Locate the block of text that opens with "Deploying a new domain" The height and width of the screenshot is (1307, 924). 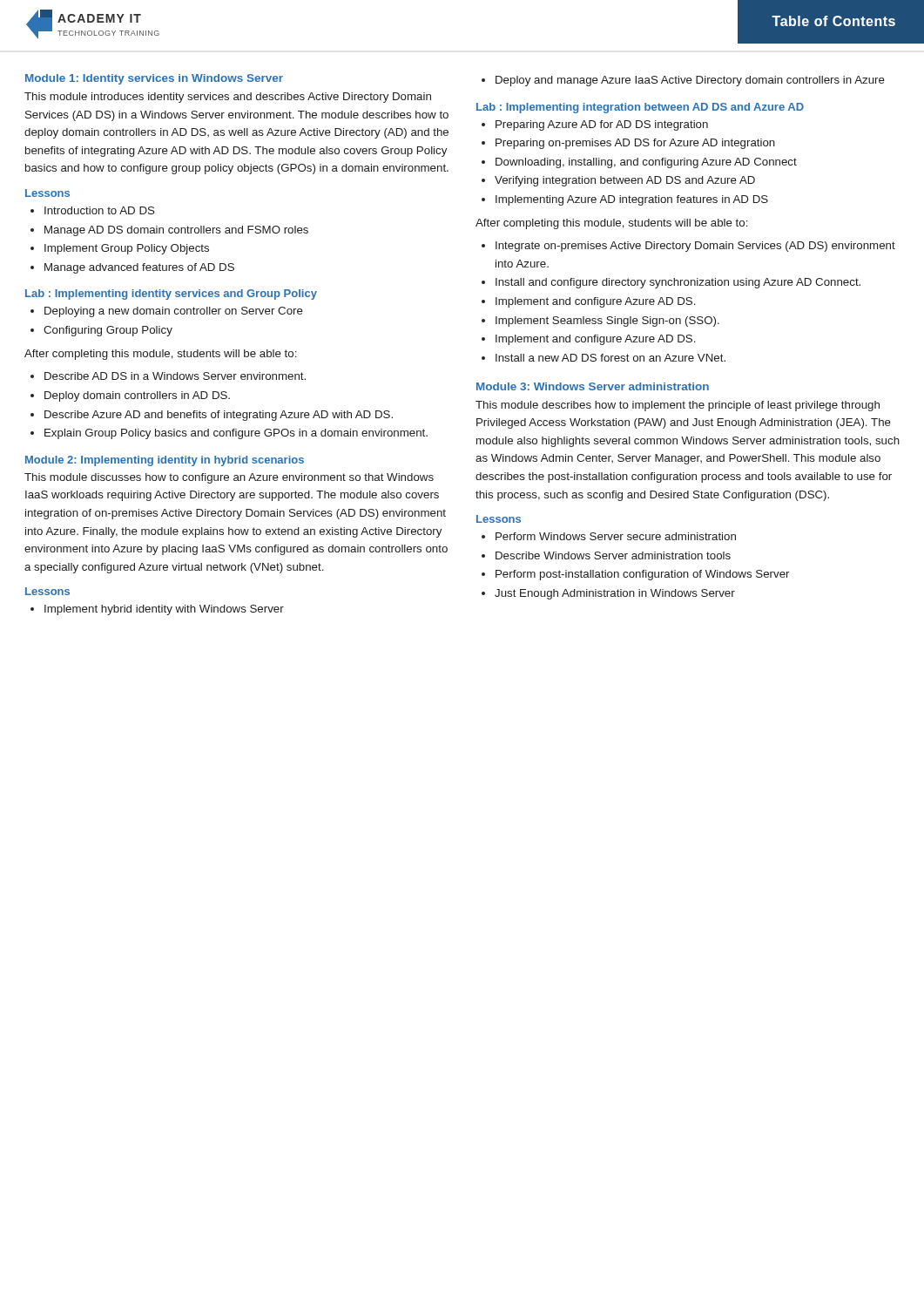173,311
